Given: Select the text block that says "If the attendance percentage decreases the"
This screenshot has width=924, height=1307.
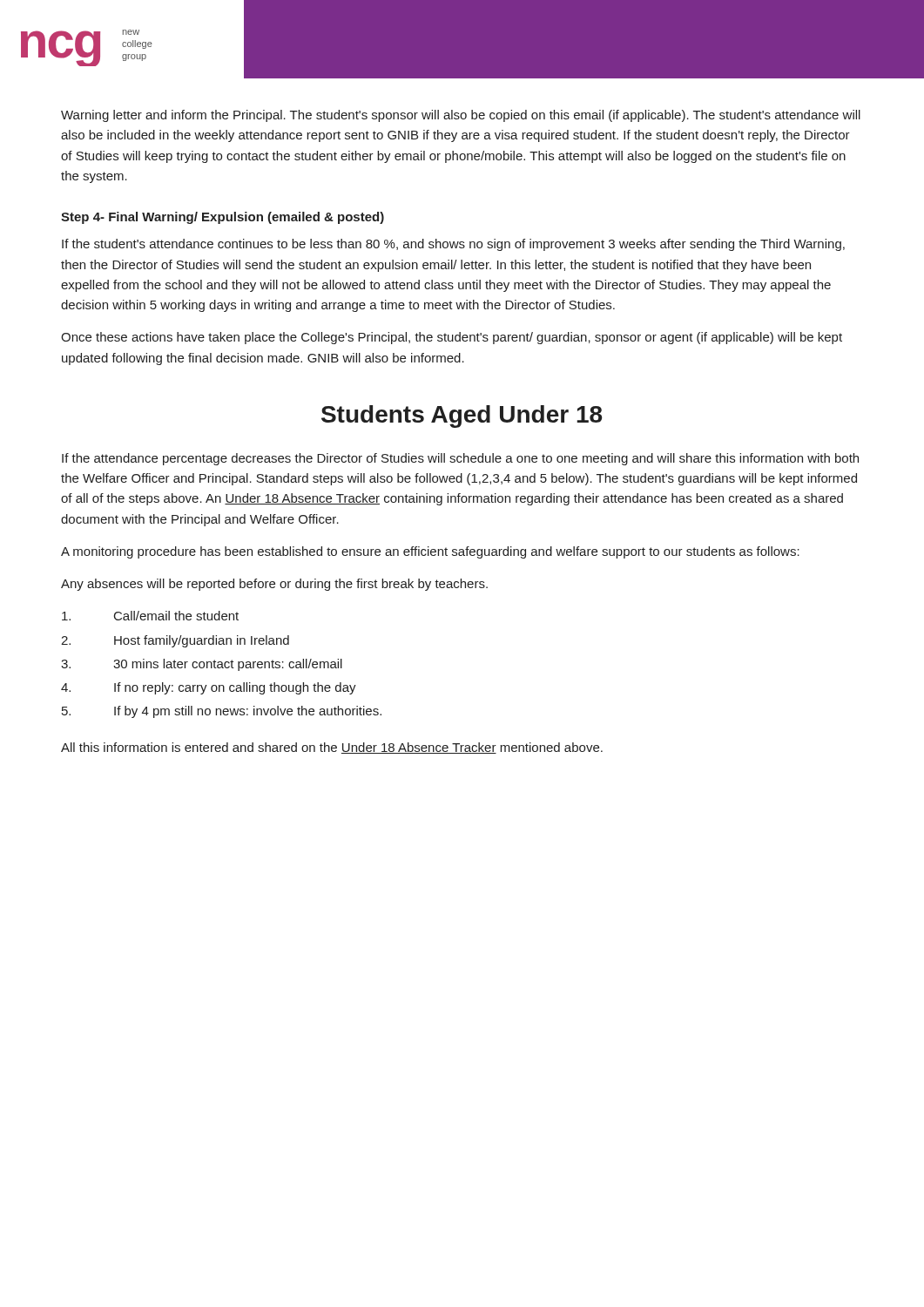Looking at the screenshot, I should pos(462,488).
